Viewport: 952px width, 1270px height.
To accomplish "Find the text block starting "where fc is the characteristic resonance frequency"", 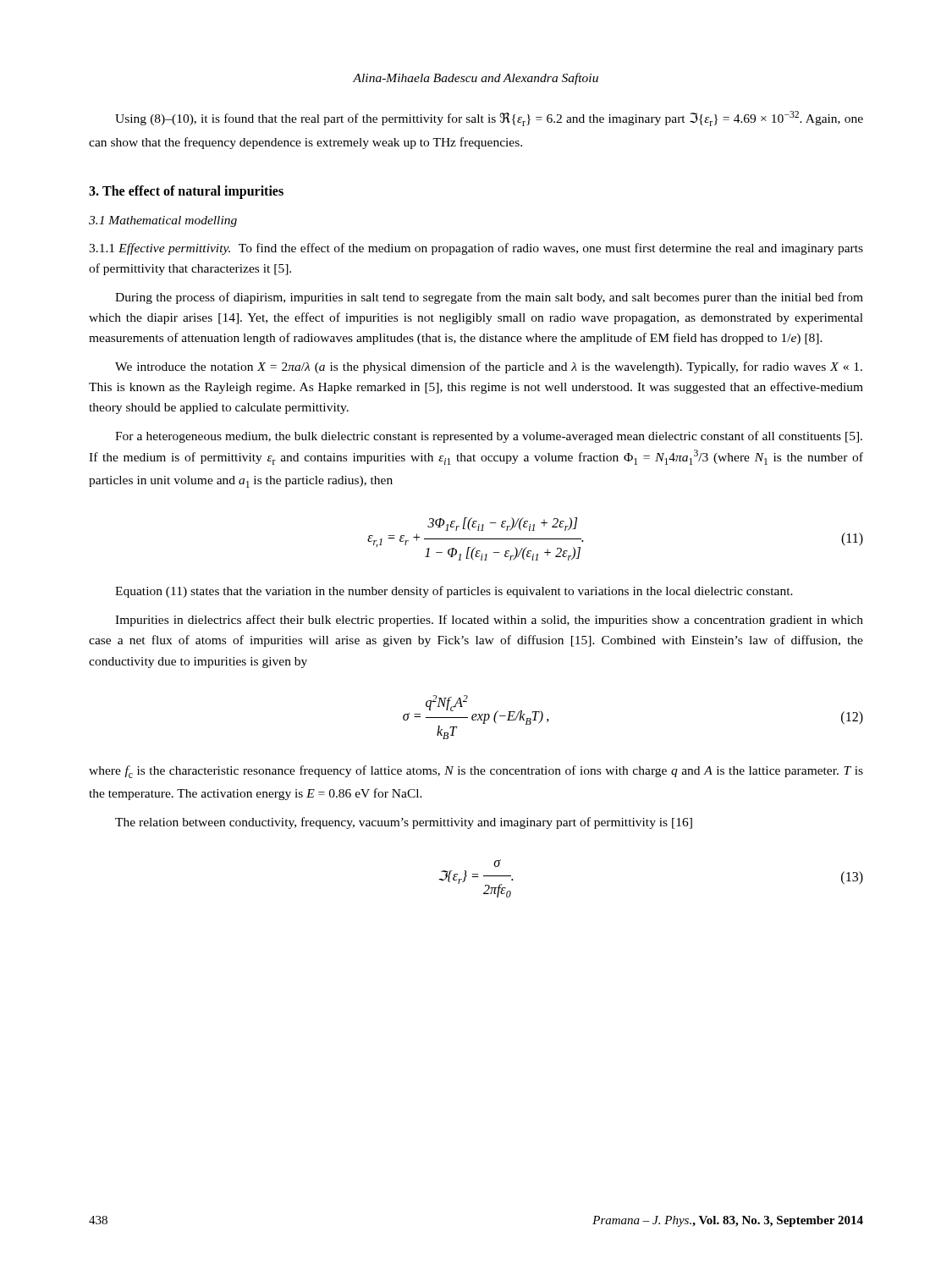I will 476,782.
